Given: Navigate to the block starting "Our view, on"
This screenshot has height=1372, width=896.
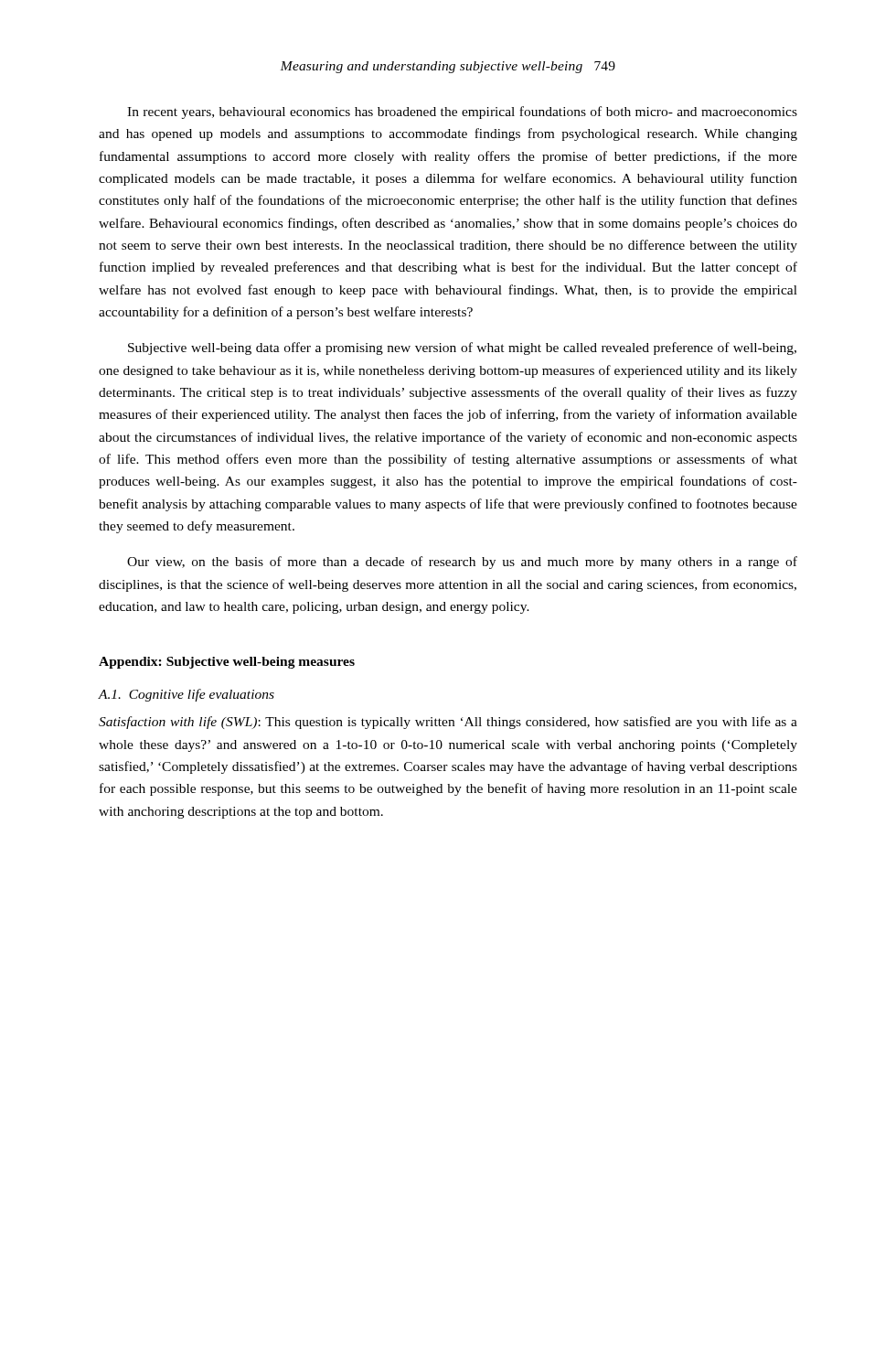Looking at the screenshot, I should [x=448, y=584].
